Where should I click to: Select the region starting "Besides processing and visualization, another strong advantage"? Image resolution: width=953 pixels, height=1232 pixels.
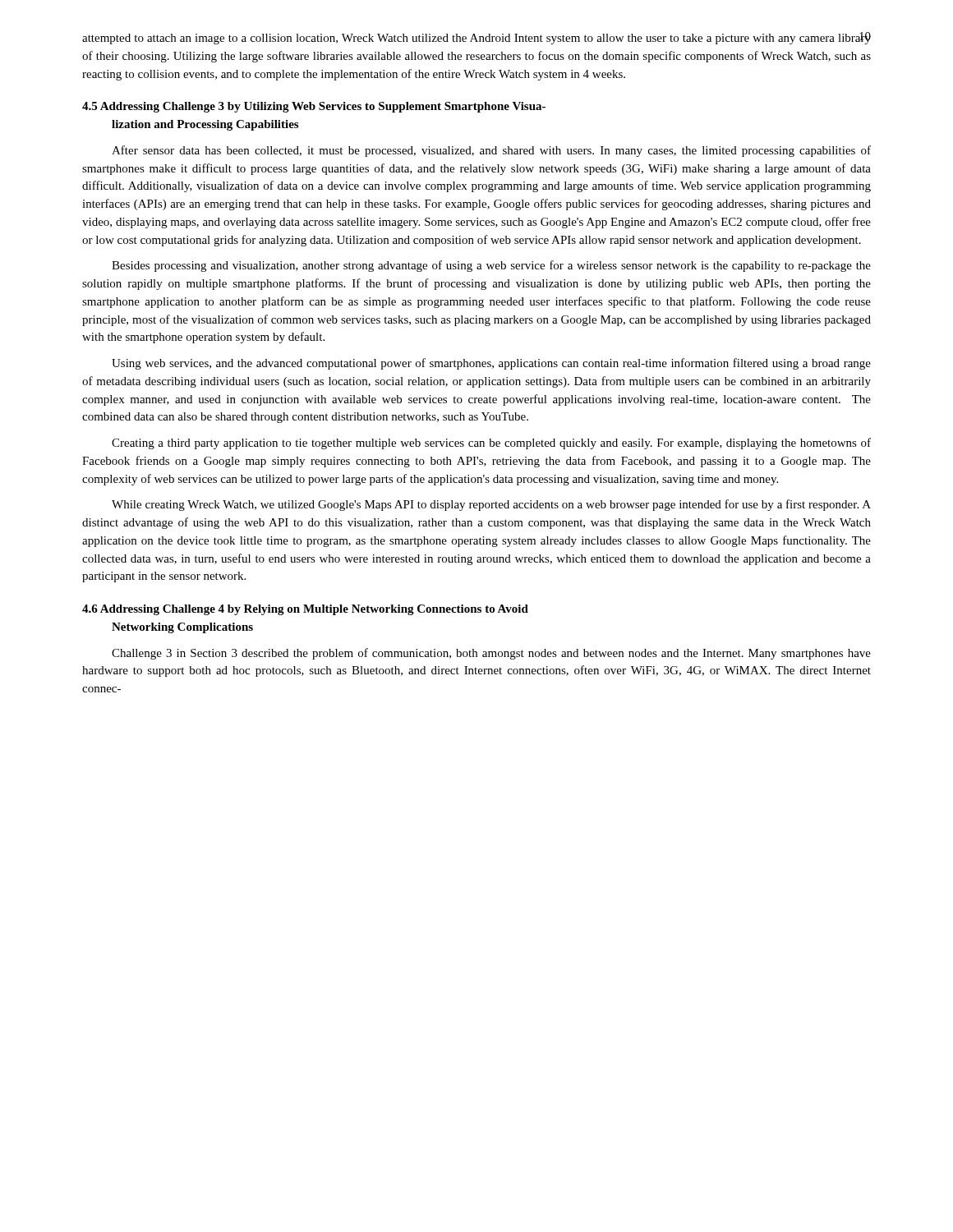(476, 301)
